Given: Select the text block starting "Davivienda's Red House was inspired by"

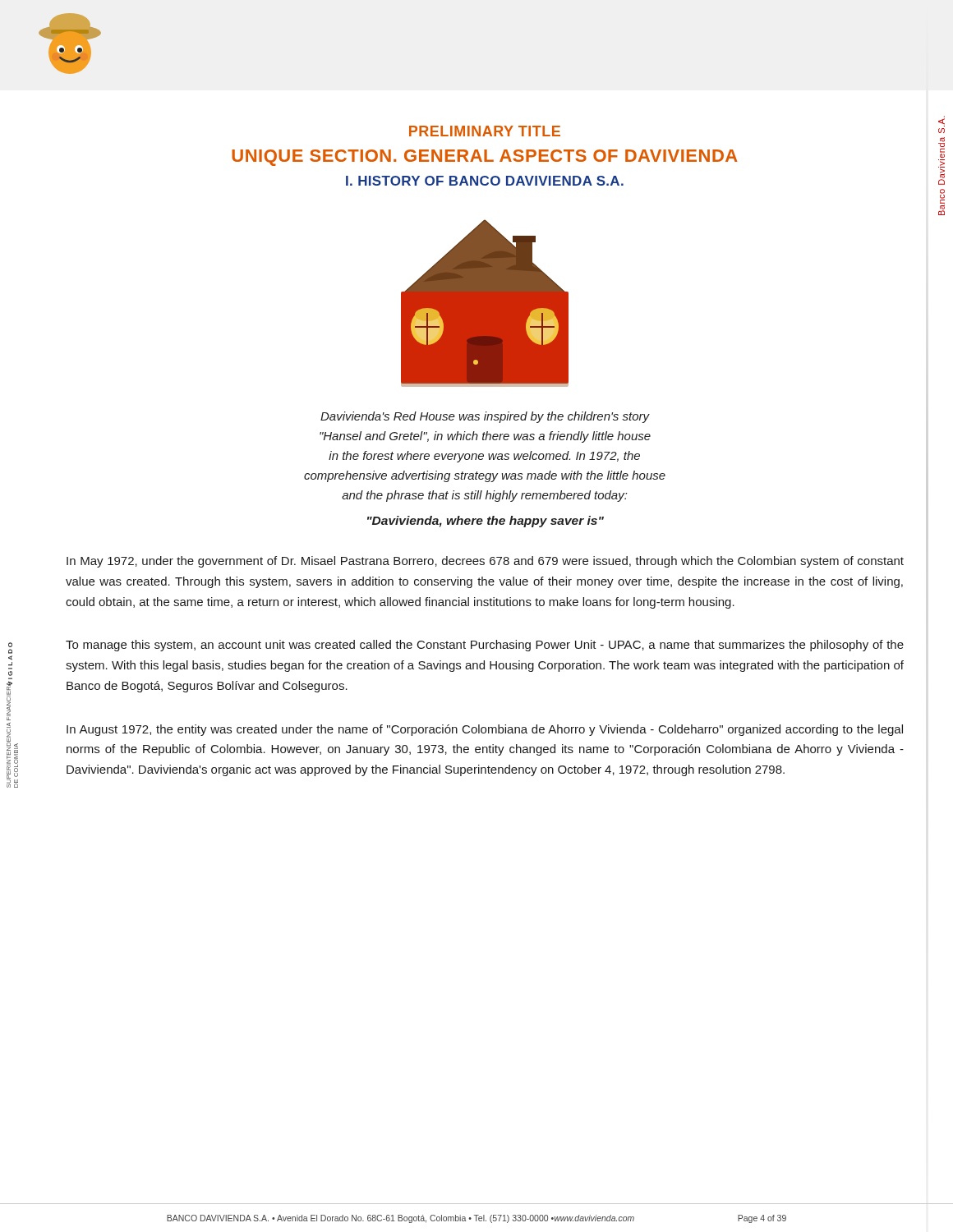Looking at the screenshot, I should pyautogui.click(x=485, y=455).
